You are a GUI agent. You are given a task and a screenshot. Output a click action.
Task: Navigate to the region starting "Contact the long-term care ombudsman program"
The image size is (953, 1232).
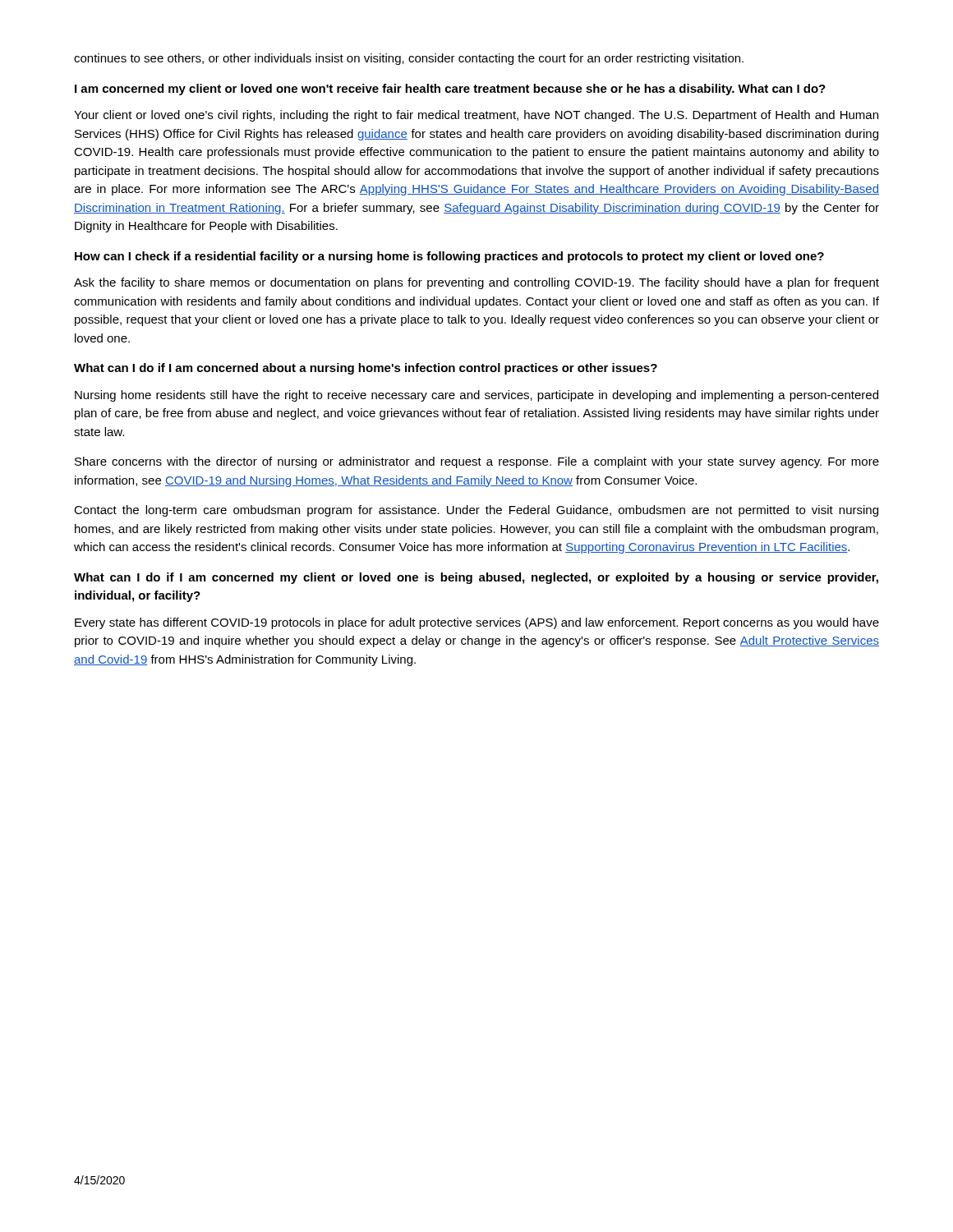point(476,529)
